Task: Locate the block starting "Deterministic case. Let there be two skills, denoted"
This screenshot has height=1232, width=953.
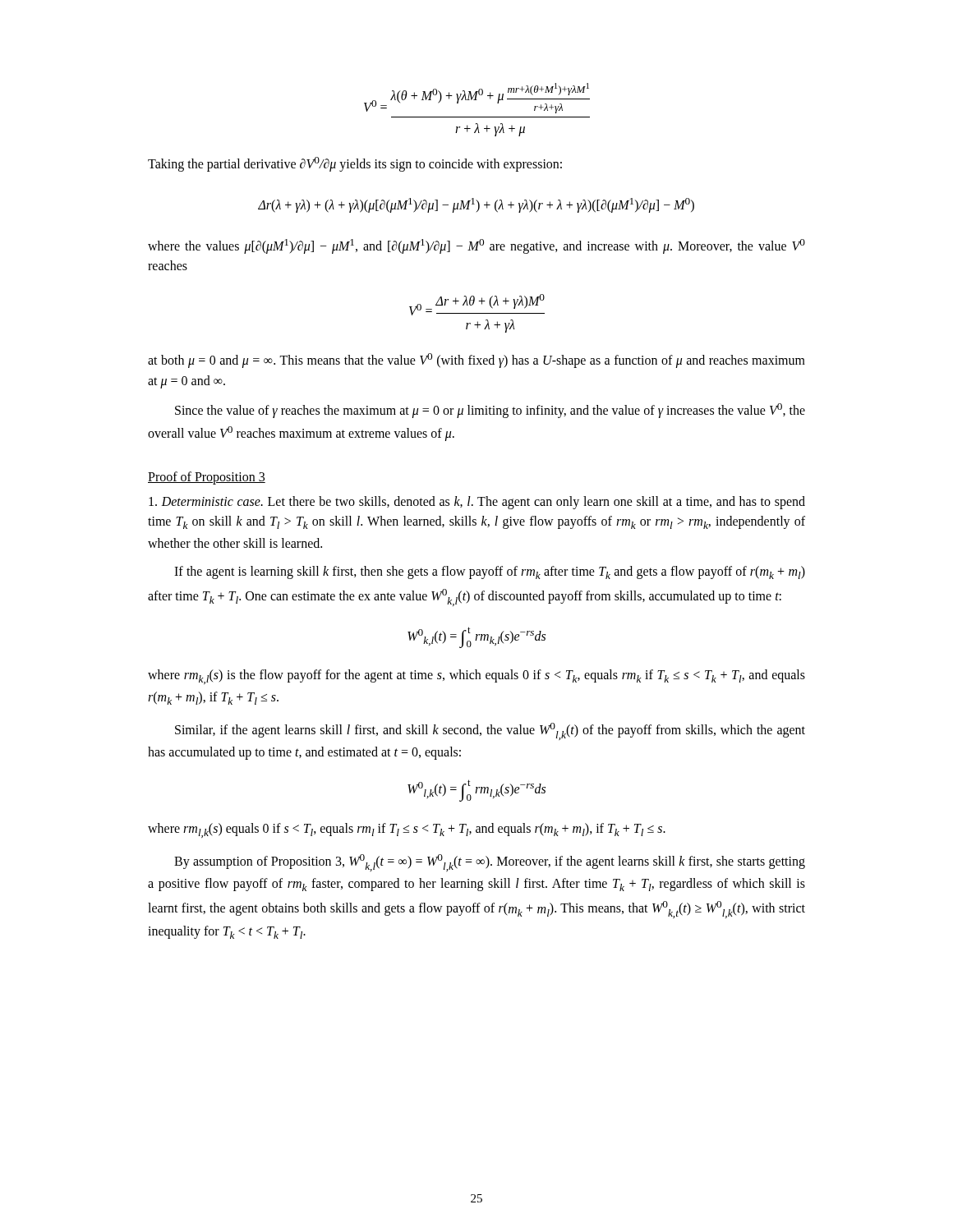Action: click(476, 523)
